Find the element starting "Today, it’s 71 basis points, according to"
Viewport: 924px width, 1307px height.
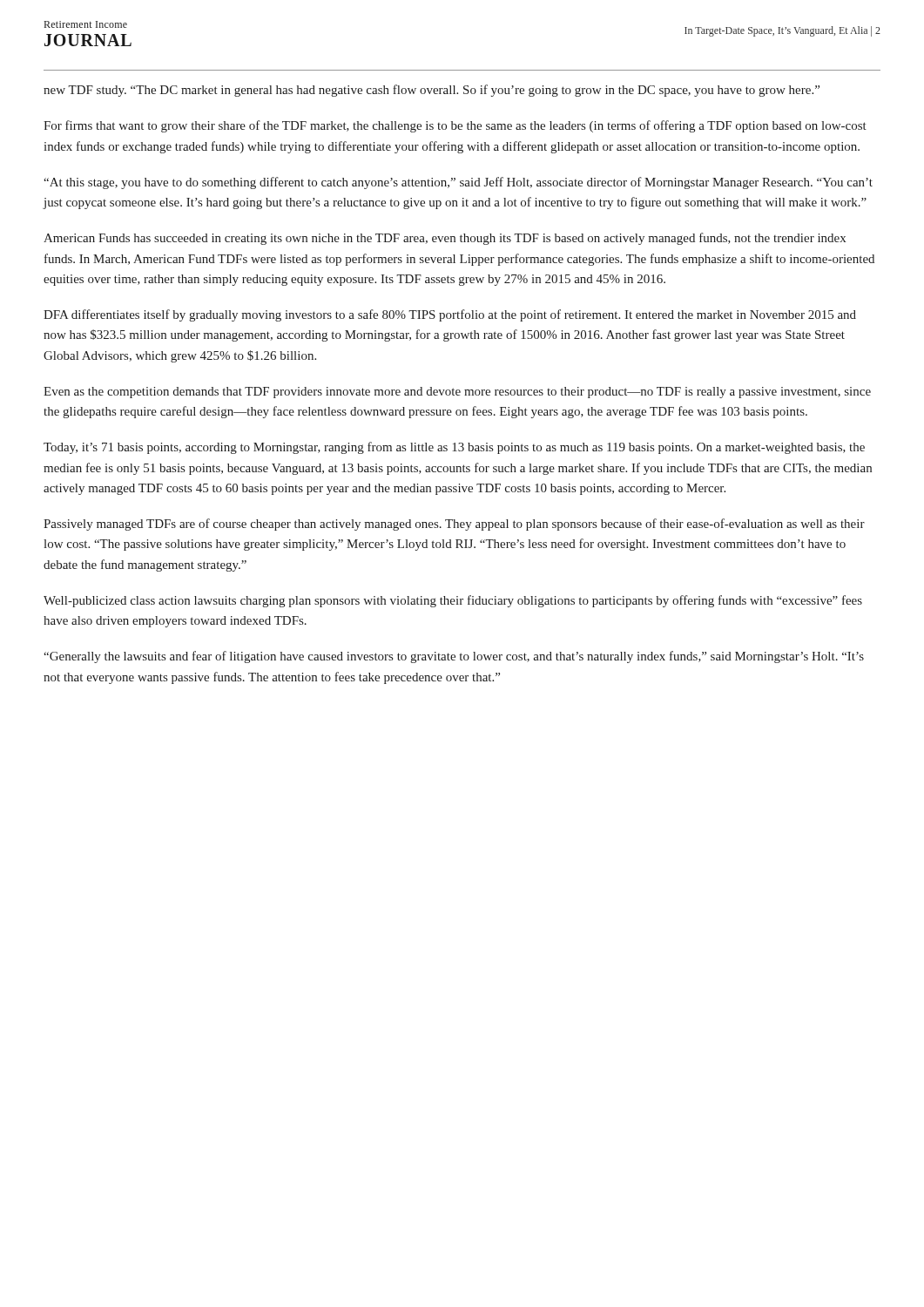[458, 467]
